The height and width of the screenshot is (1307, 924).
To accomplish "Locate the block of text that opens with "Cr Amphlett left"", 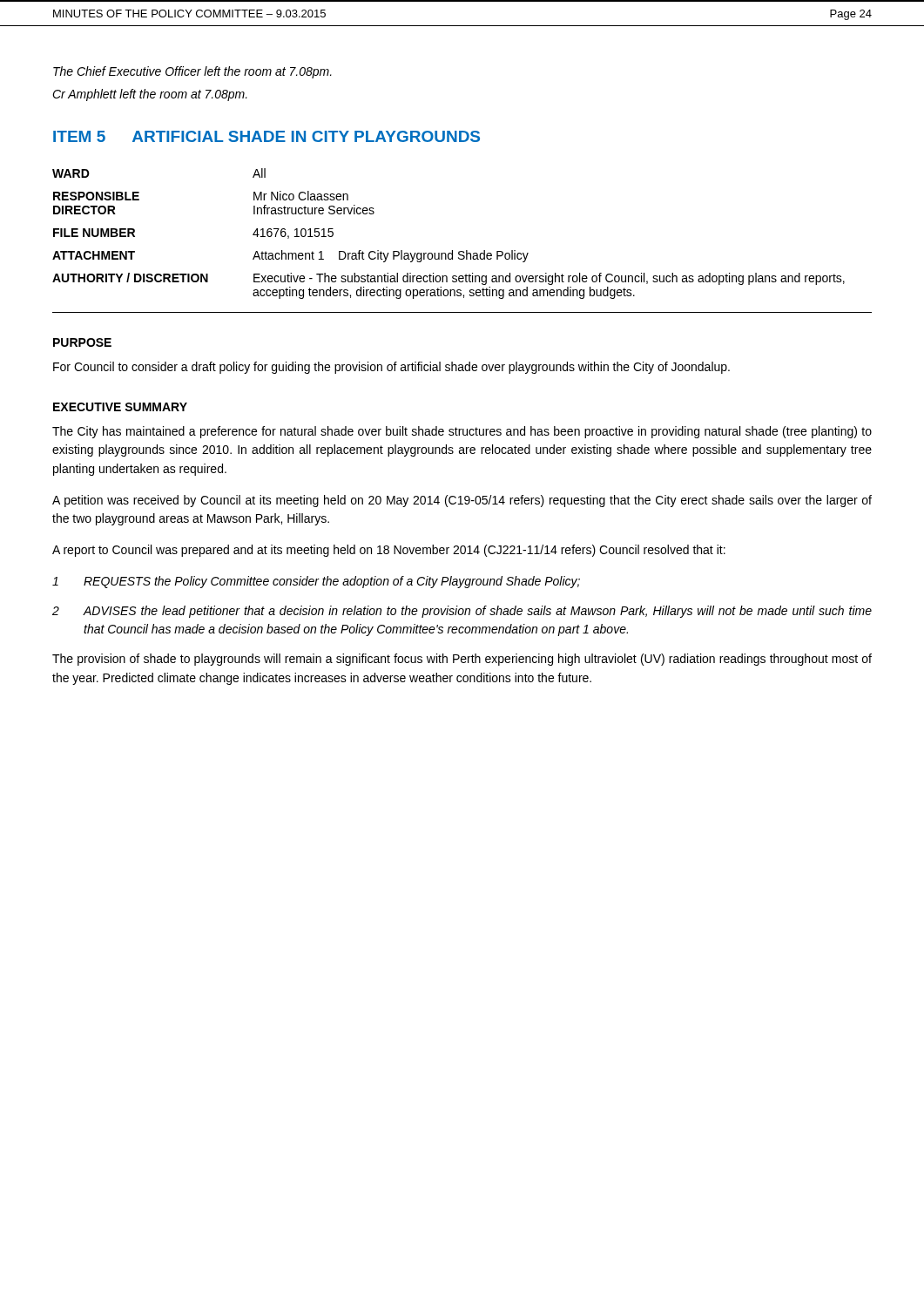I will (150, 94).
